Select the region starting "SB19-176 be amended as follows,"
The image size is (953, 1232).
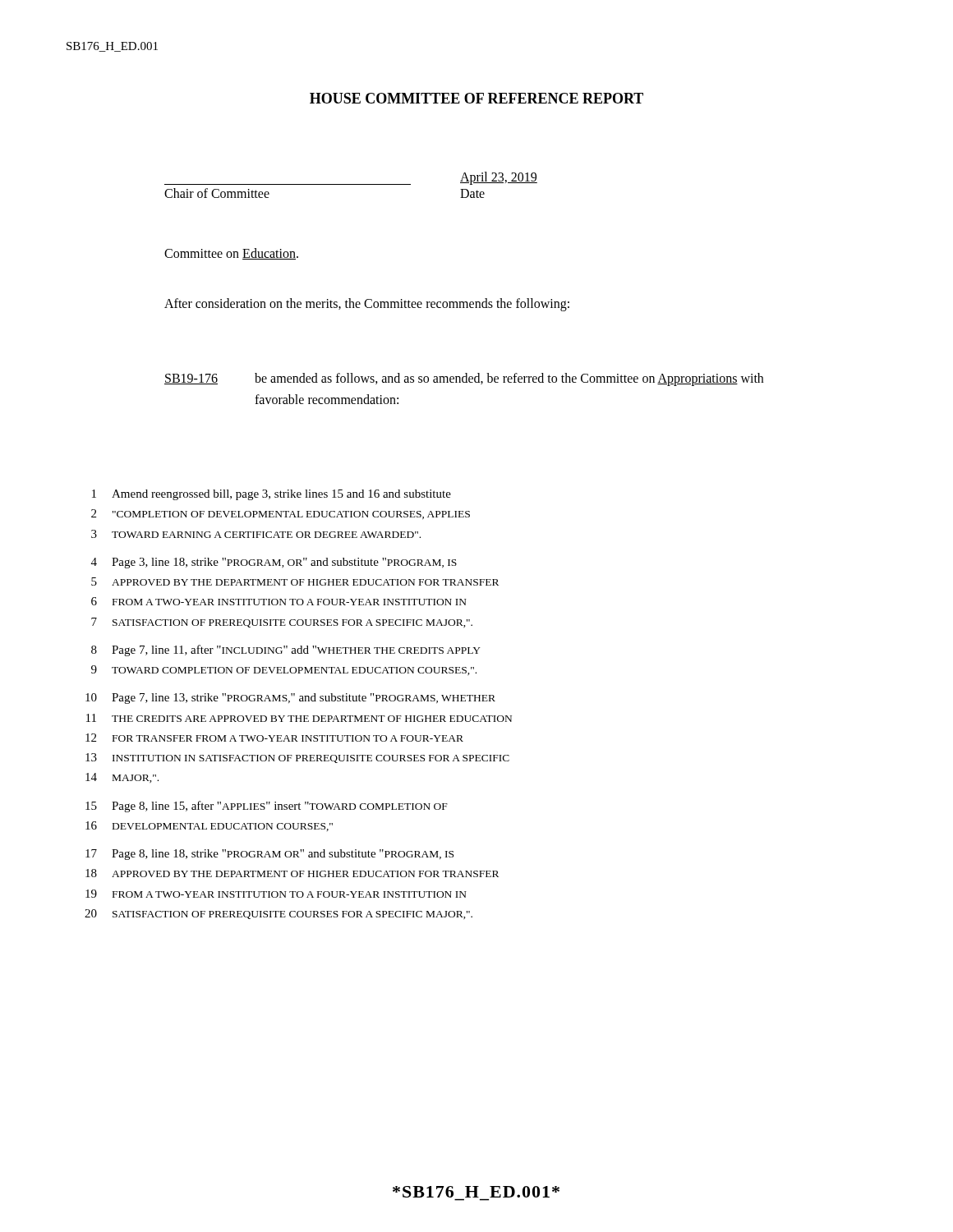click(476, 389)
